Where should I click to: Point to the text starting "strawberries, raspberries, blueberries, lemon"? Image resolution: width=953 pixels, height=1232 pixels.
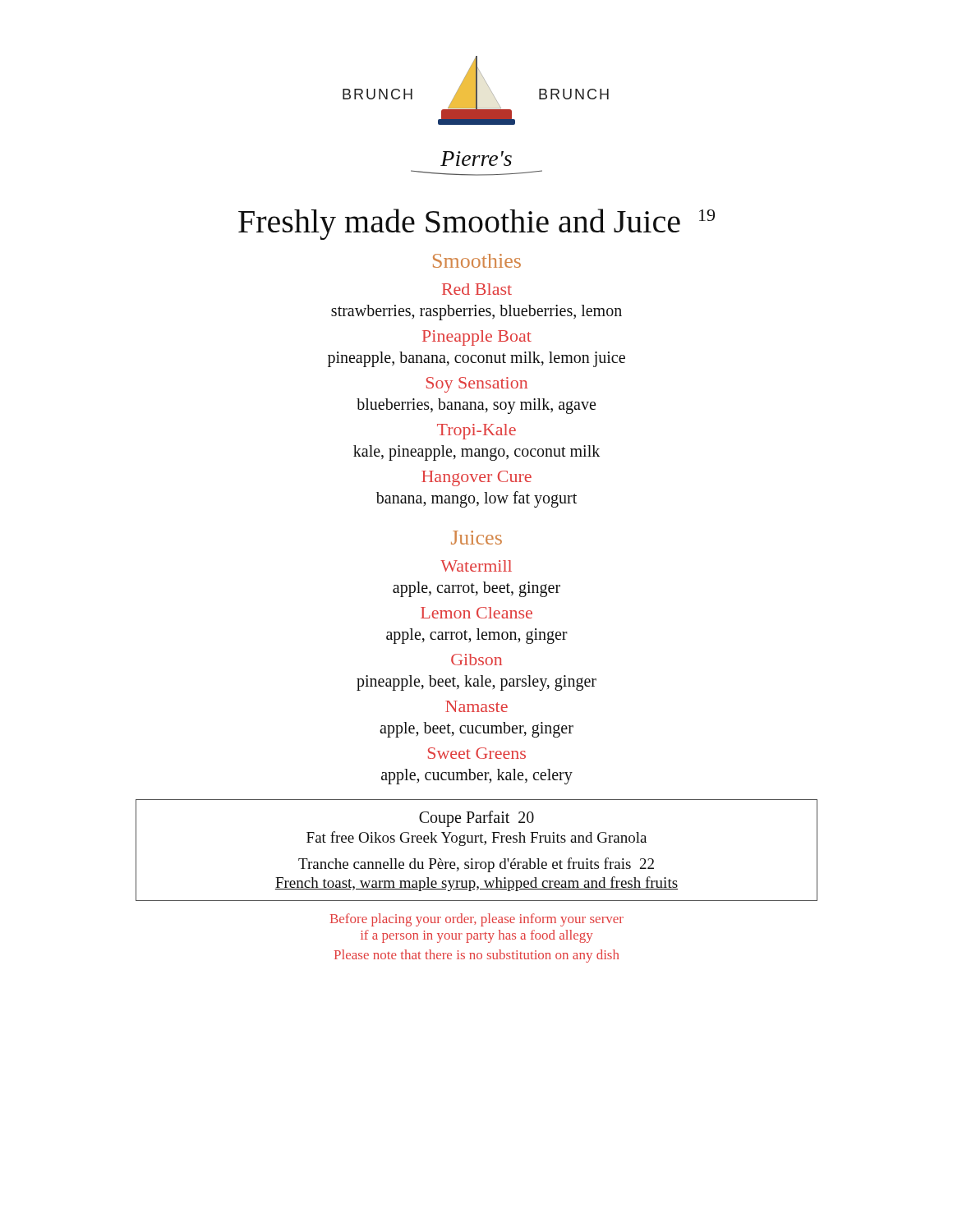tap(476, 310)
